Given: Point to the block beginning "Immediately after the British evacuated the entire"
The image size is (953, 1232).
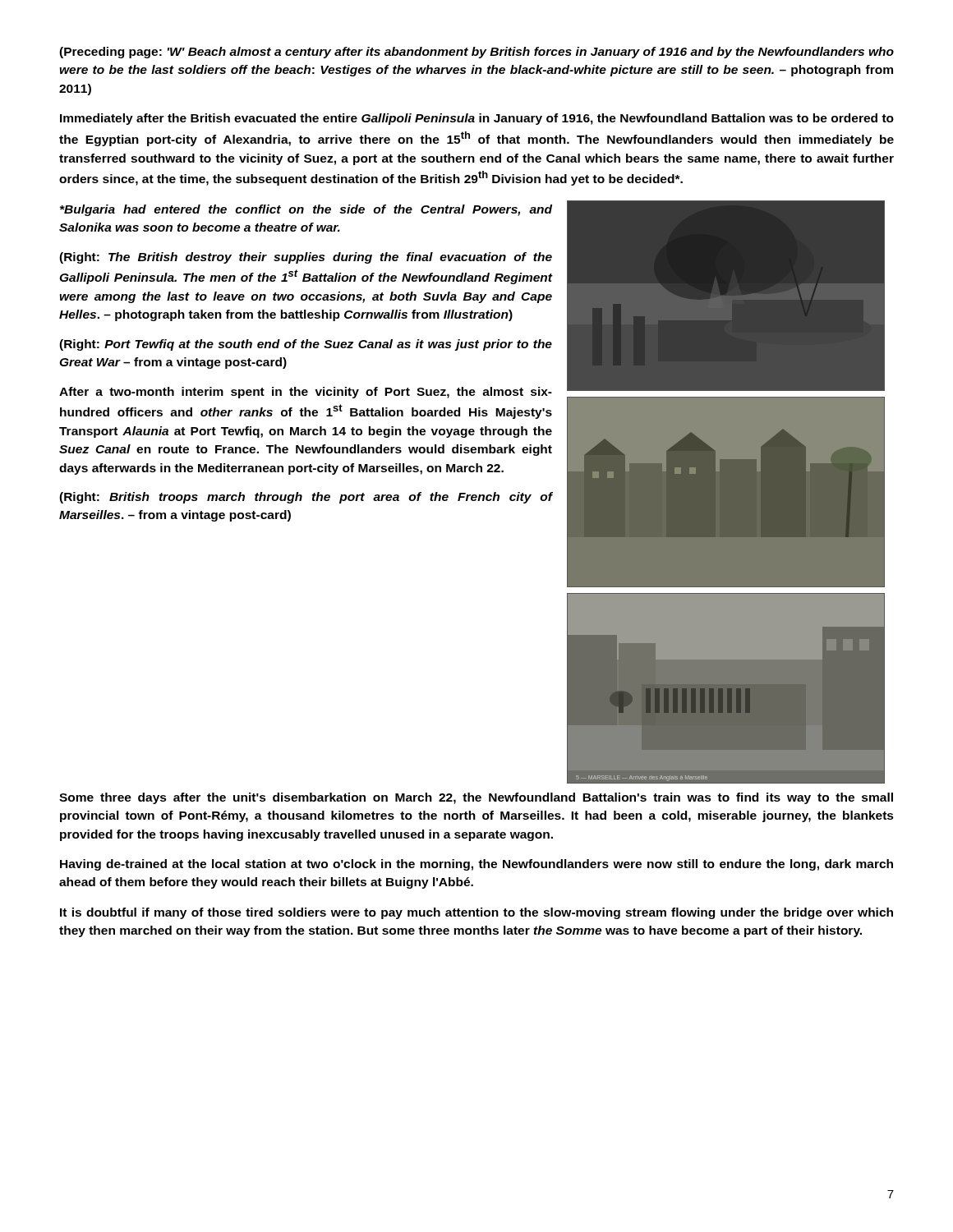Looking at the screenshot, I should pos(476,149).
